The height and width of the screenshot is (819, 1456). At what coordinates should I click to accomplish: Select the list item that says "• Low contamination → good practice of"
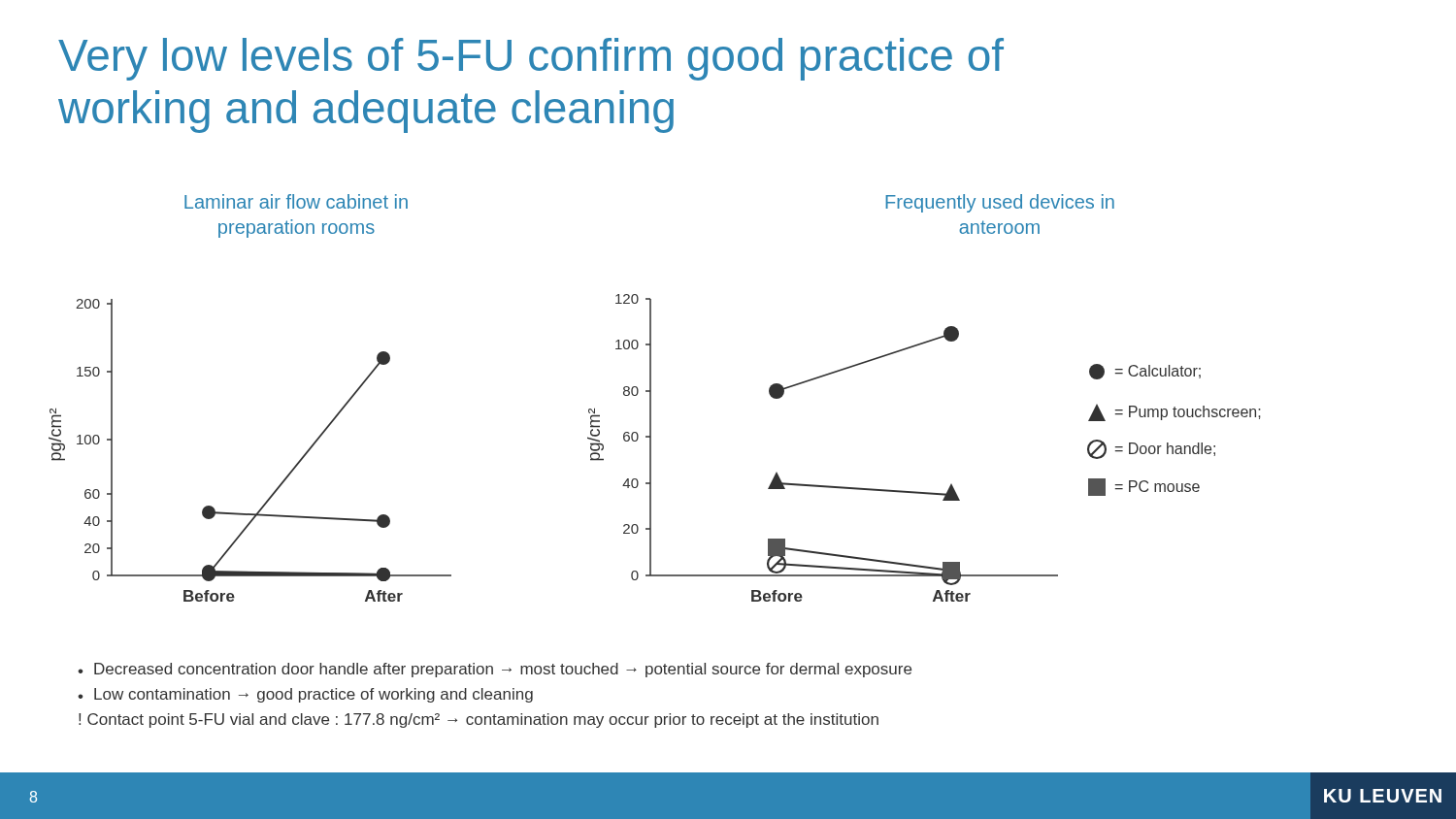tap(306, 696)
